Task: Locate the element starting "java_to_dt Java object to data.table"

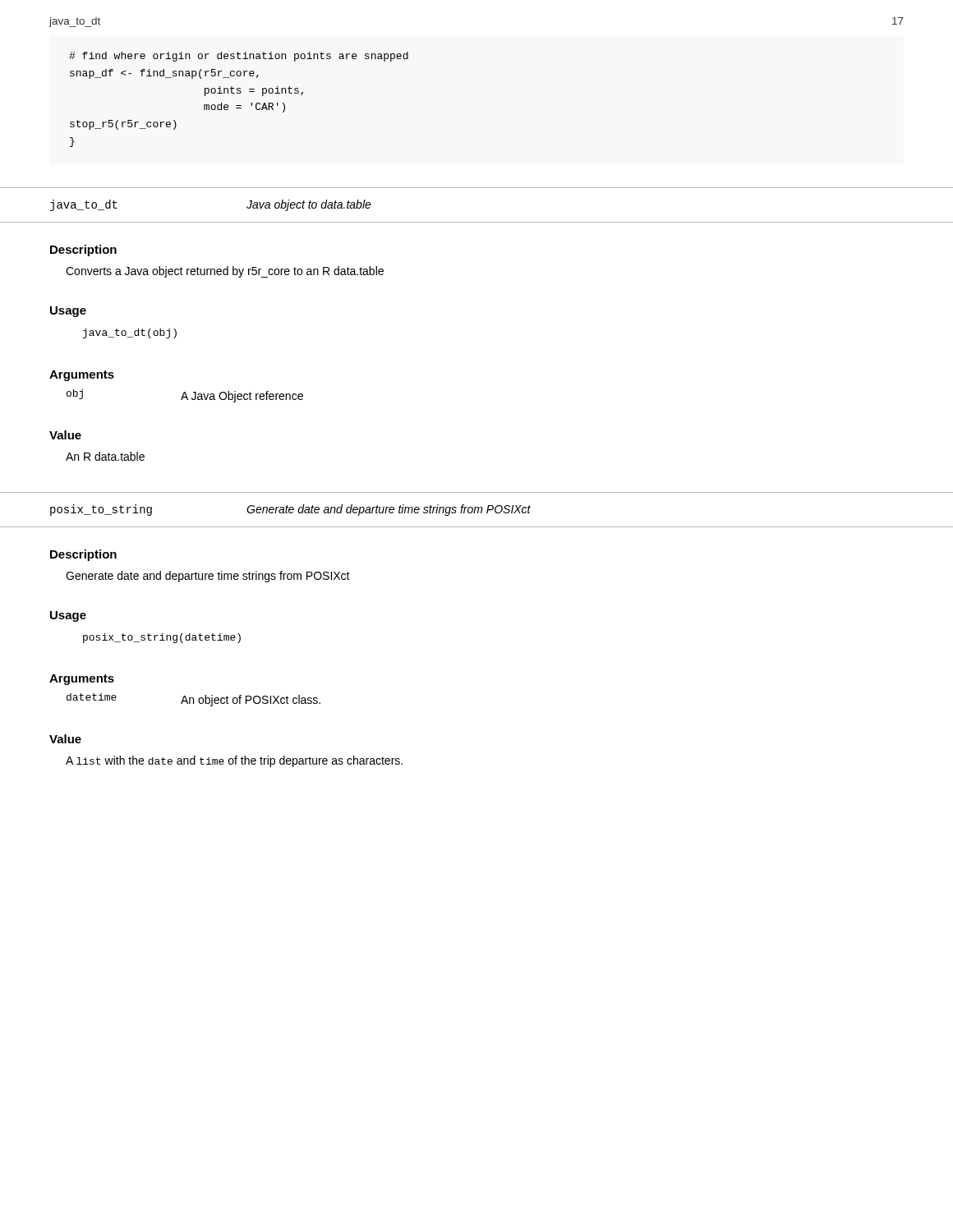Action: (x=87, y=205)
